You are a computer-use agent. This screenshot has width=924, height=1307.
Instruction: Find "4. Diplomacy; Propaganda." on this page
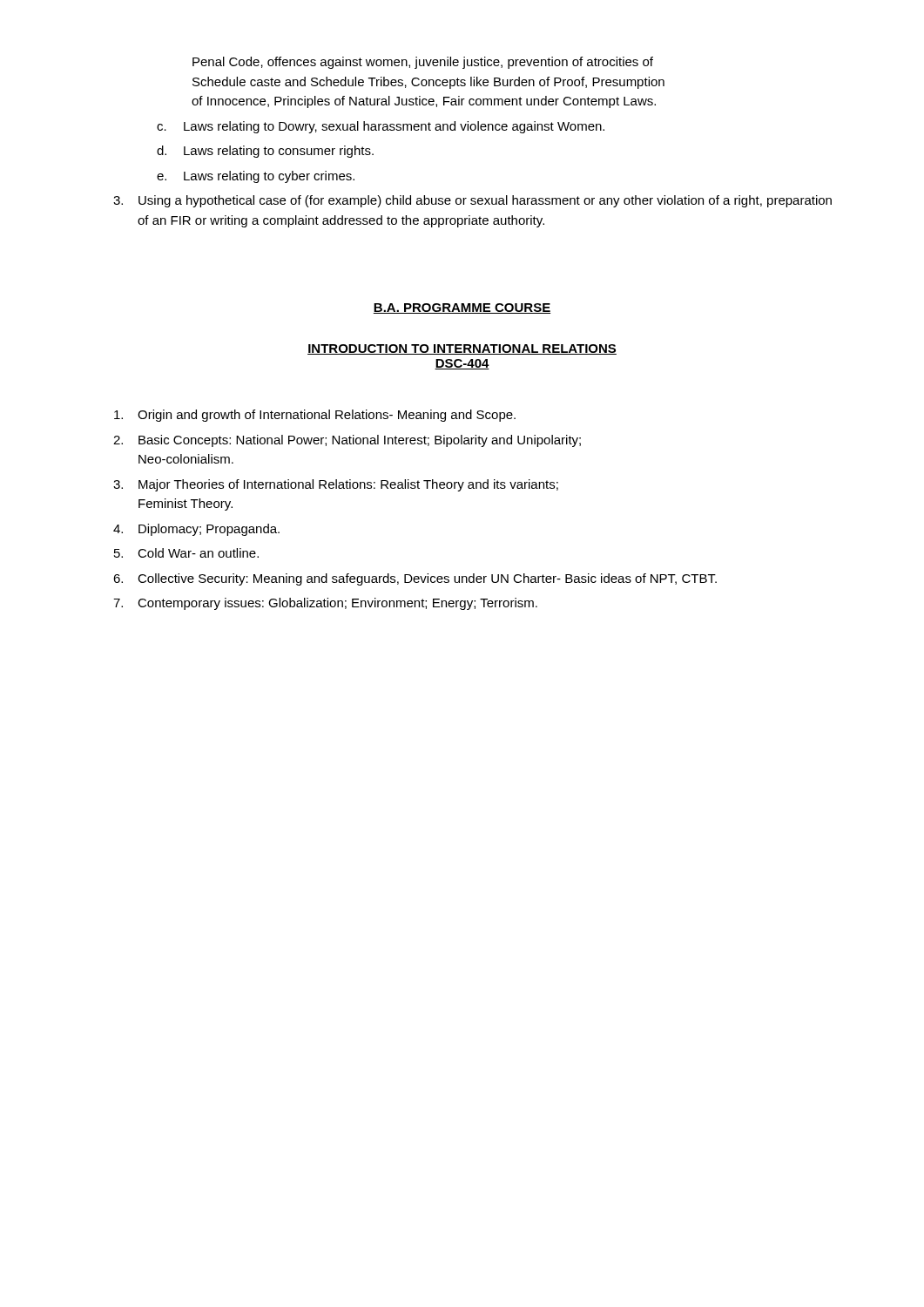point(196,530)
